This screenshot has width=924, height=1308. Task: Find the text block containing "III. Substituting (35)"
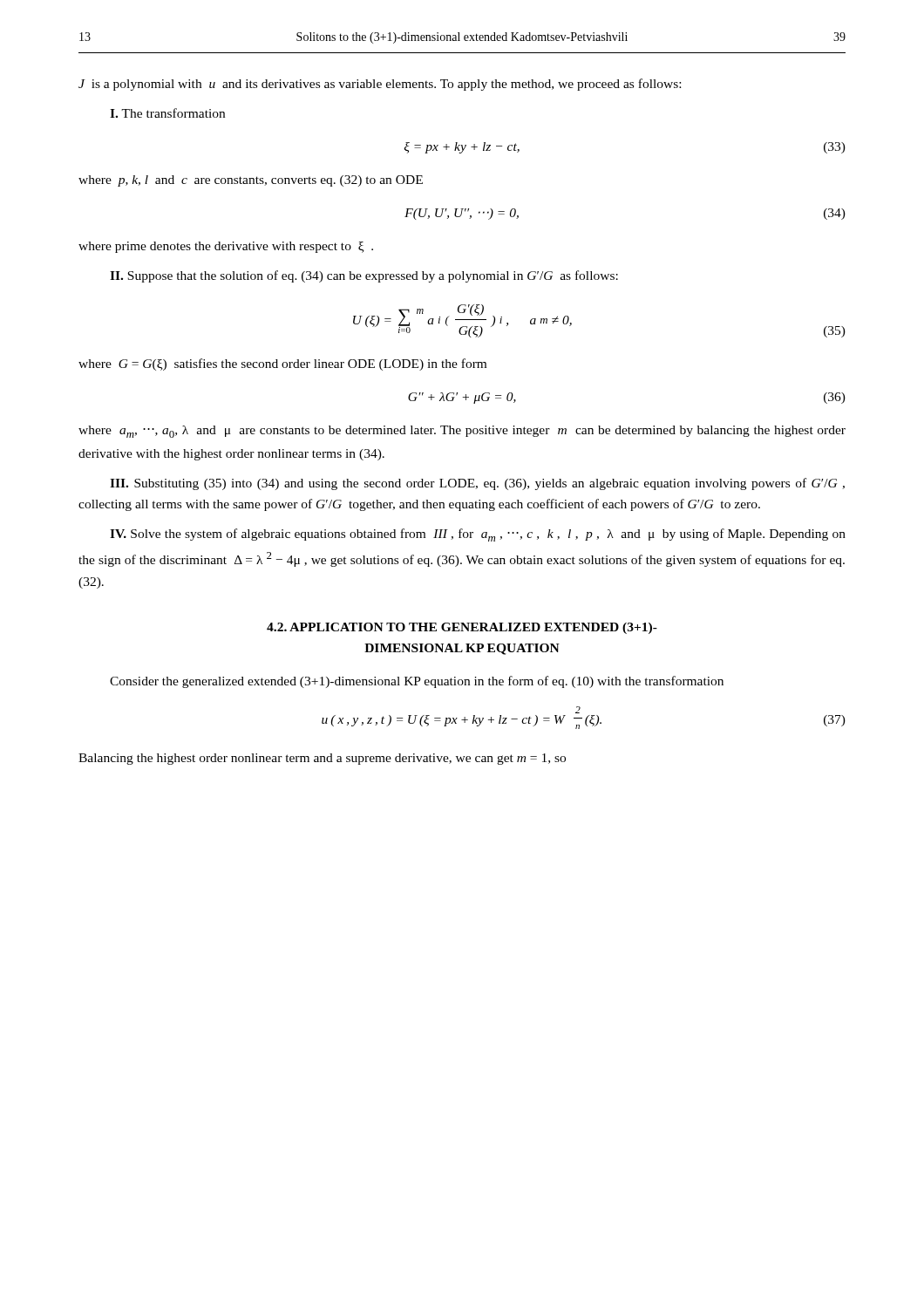462,494
